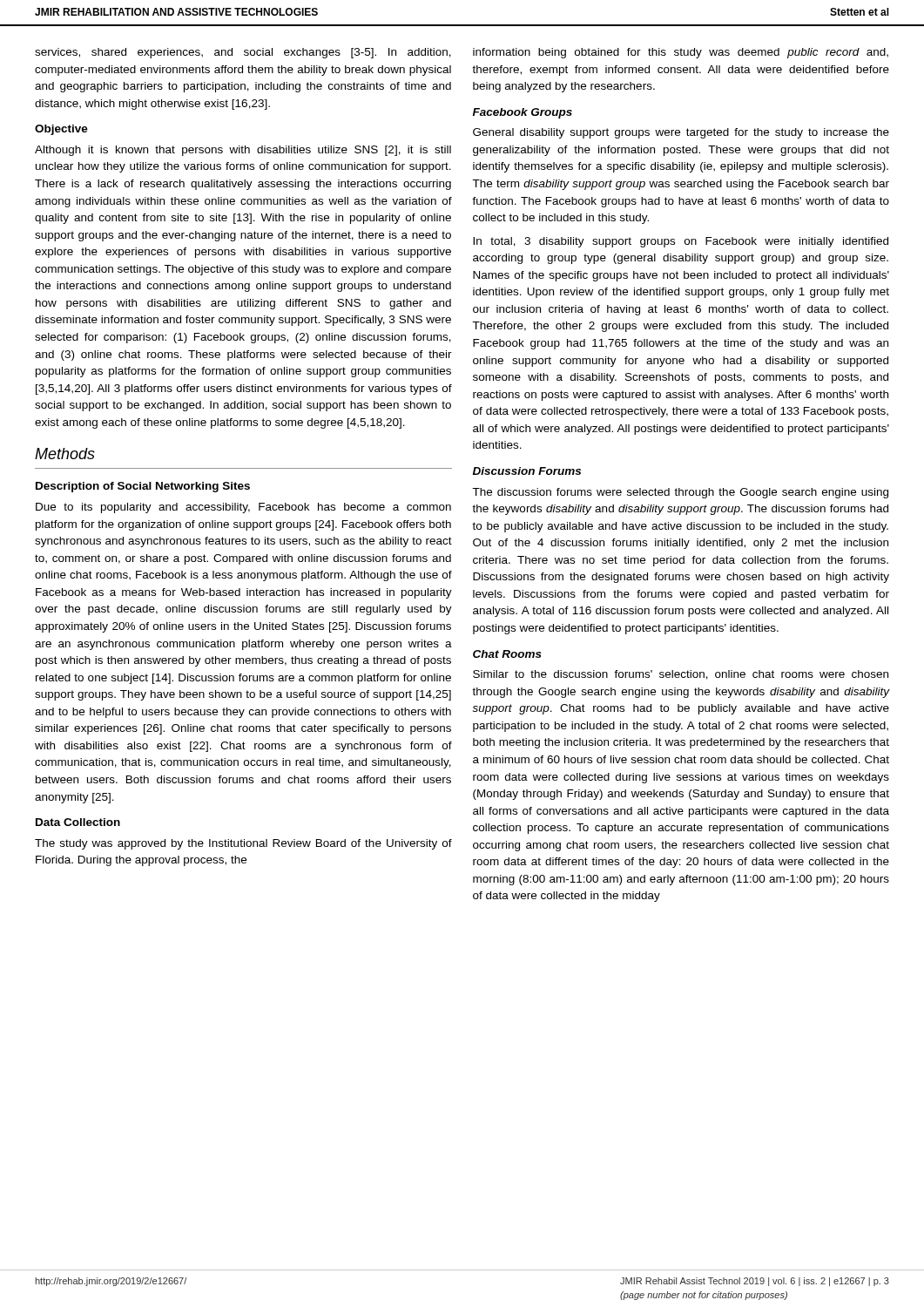
Task: Select the text block containing "In total, 3 disability support groups on Facebook"
Action: pos(681,343)
